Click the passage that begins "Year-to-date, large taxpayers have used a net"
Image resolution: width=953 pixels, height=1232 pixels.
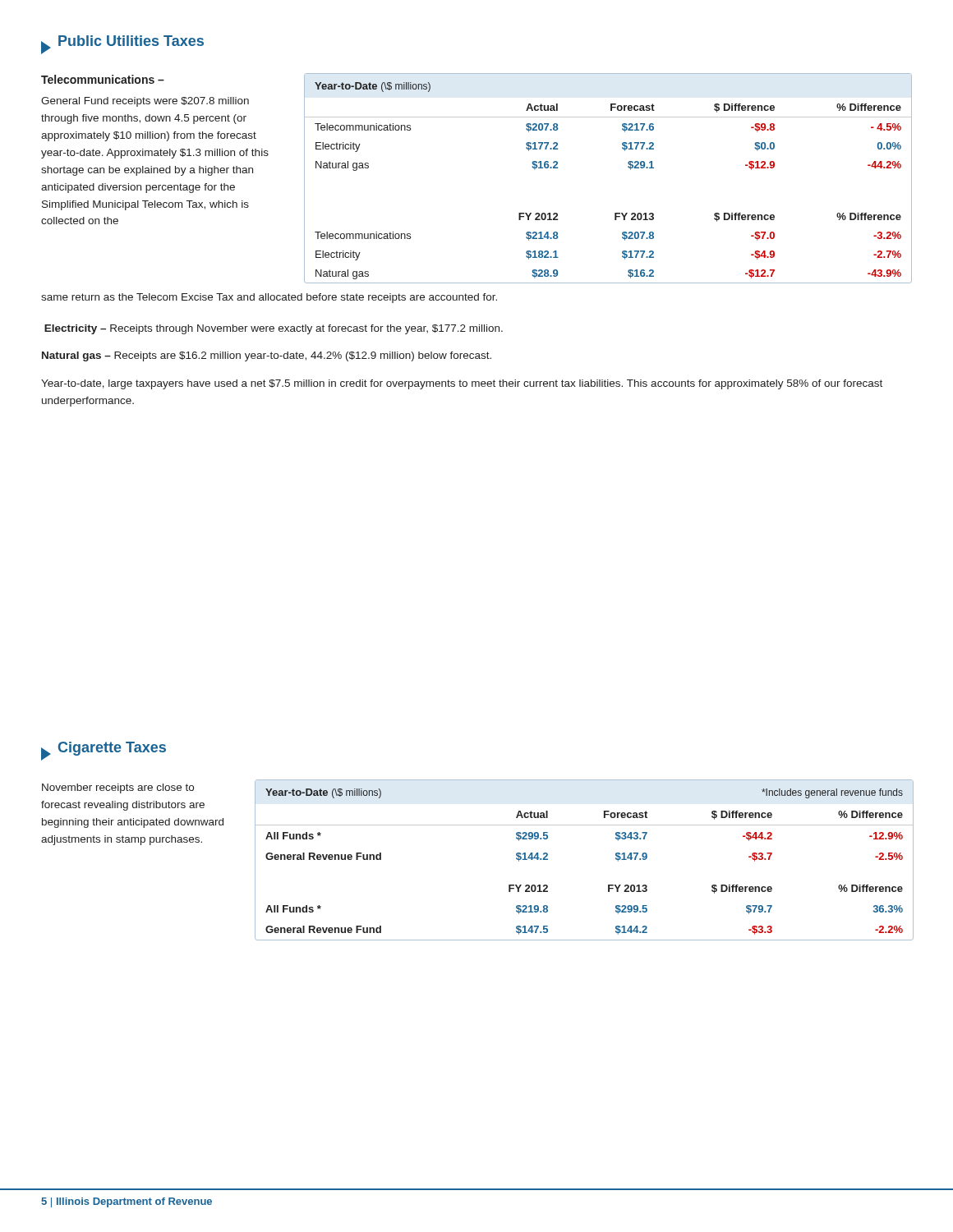coord(462,392)
